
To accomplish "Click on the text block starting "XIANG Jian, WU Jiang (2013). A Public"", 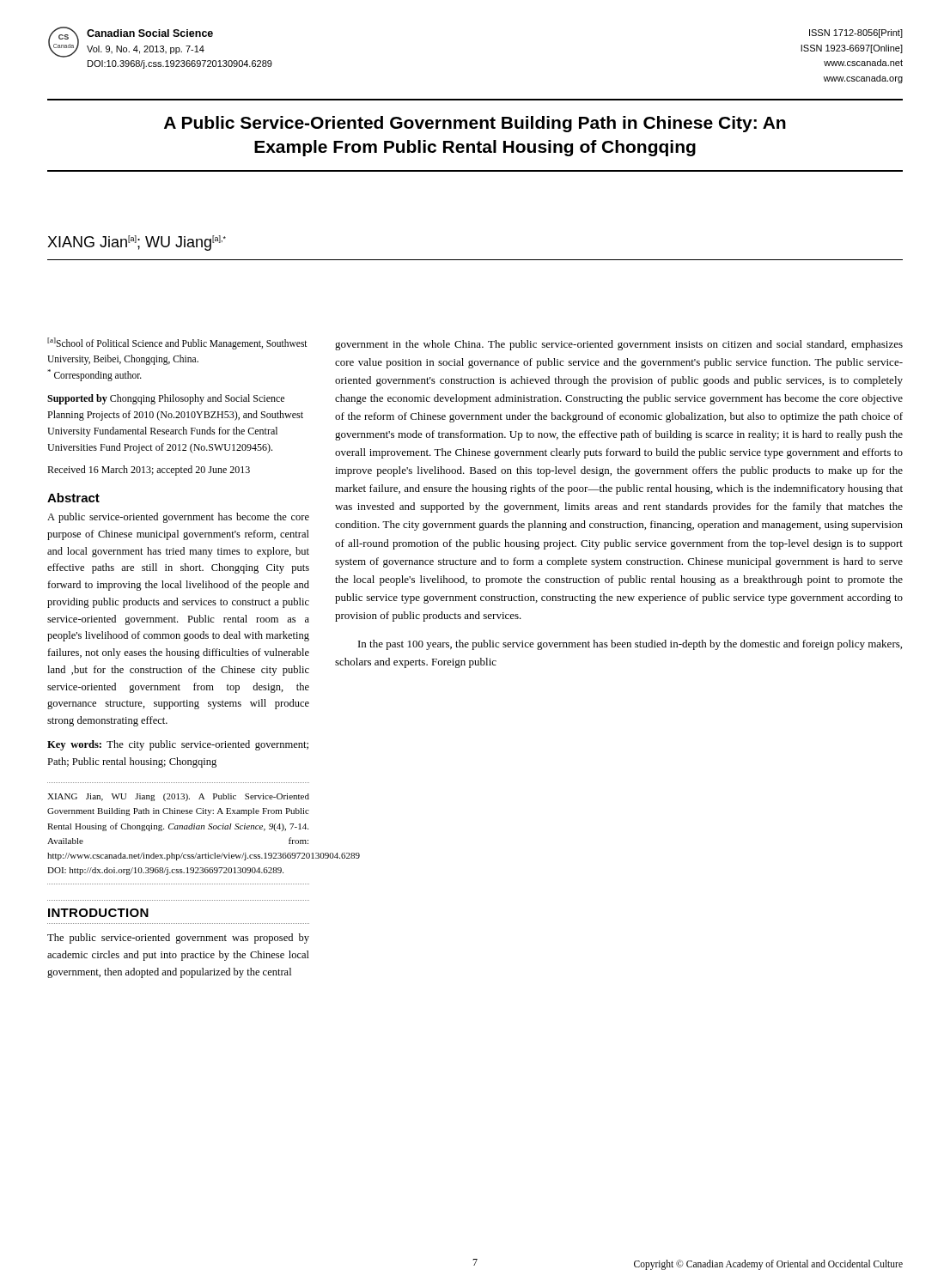I will (178, 833).
